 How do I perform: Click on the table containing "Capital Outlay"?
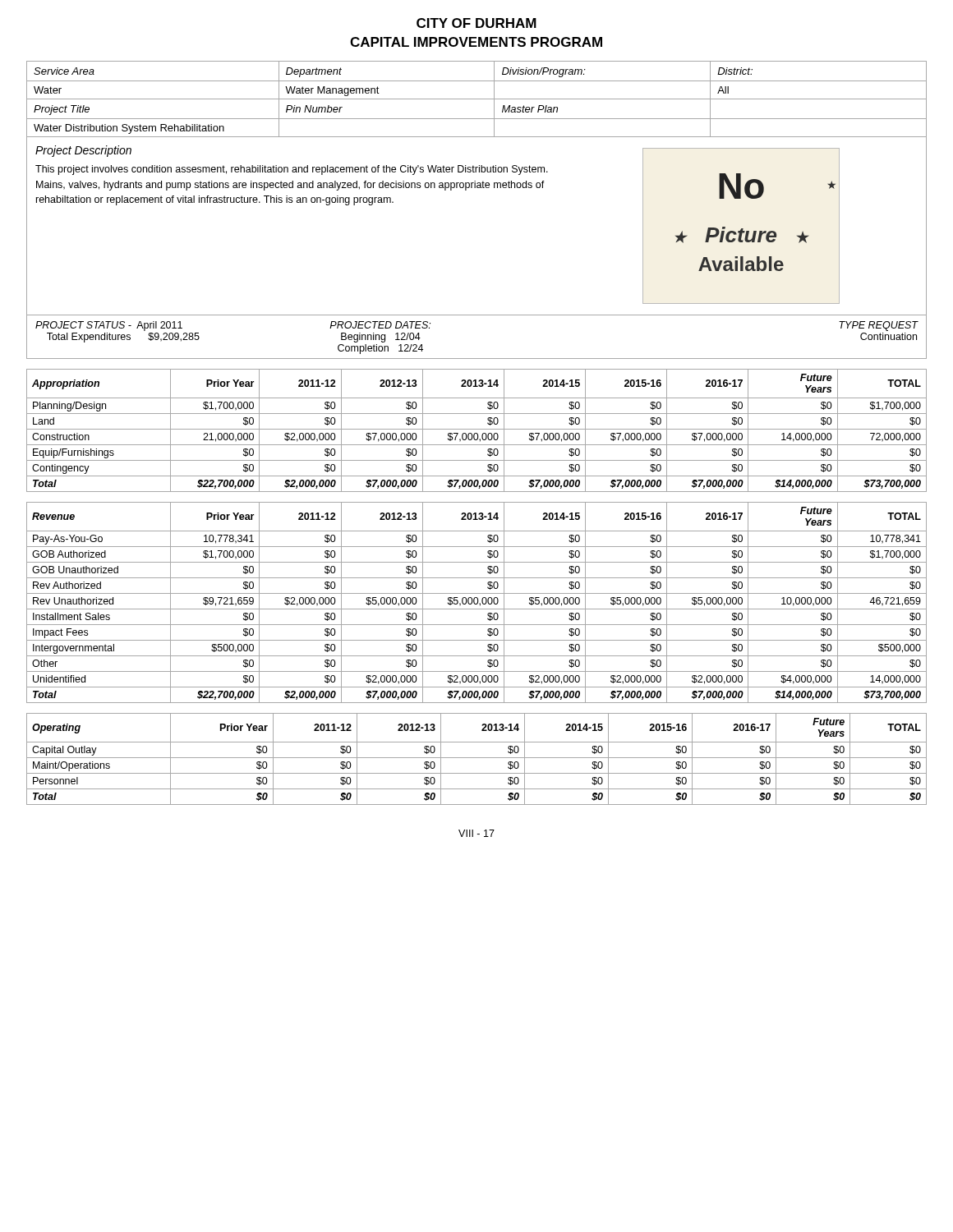(476, 759)
